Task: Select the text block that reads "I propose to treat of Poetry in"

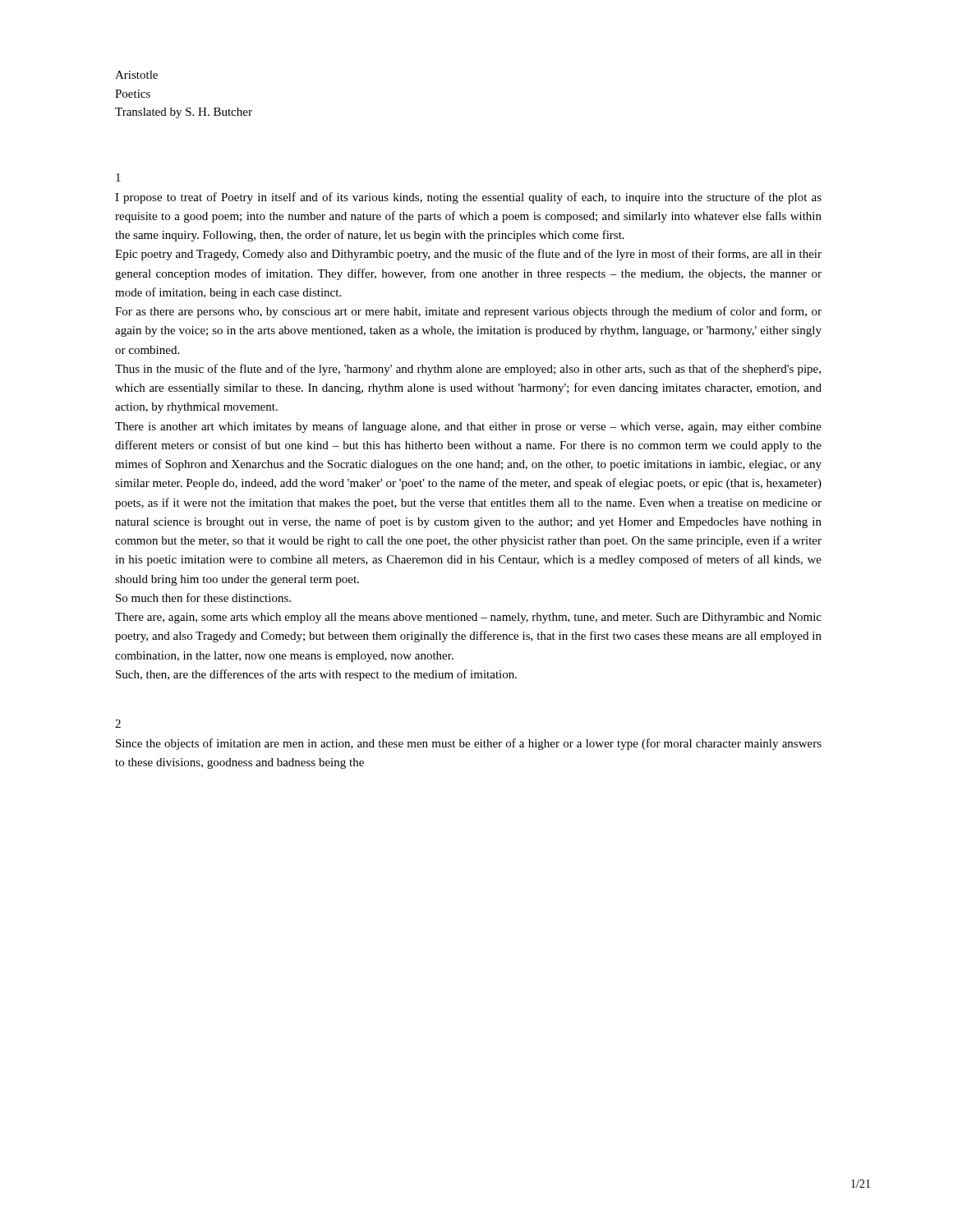Action: (x=468, y=436)
